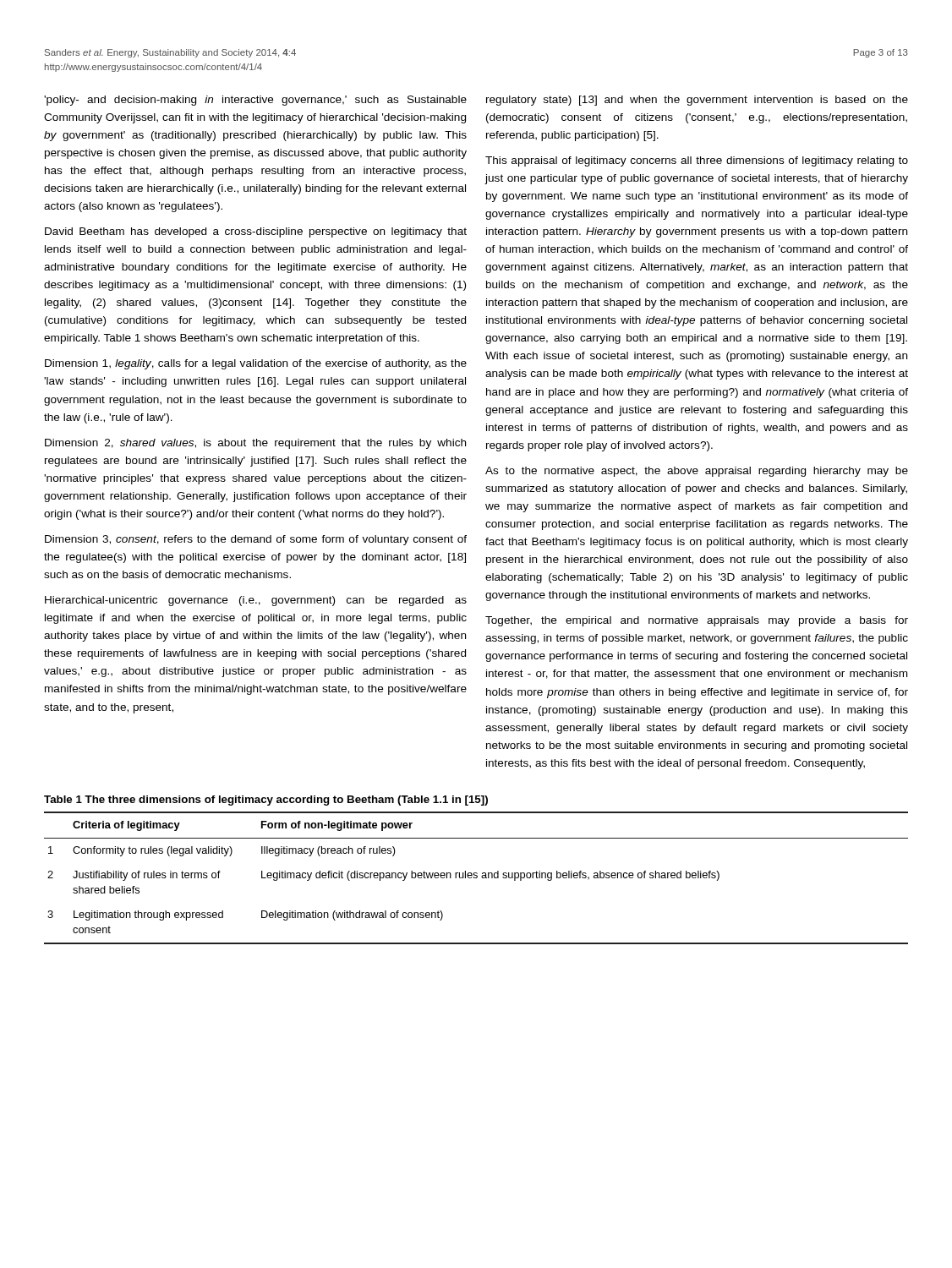This screenshot has width=952, height=1268.
Task: Select the text block starting "This appraisal of"
Action: pyautogui.click(x=697, y=302)
